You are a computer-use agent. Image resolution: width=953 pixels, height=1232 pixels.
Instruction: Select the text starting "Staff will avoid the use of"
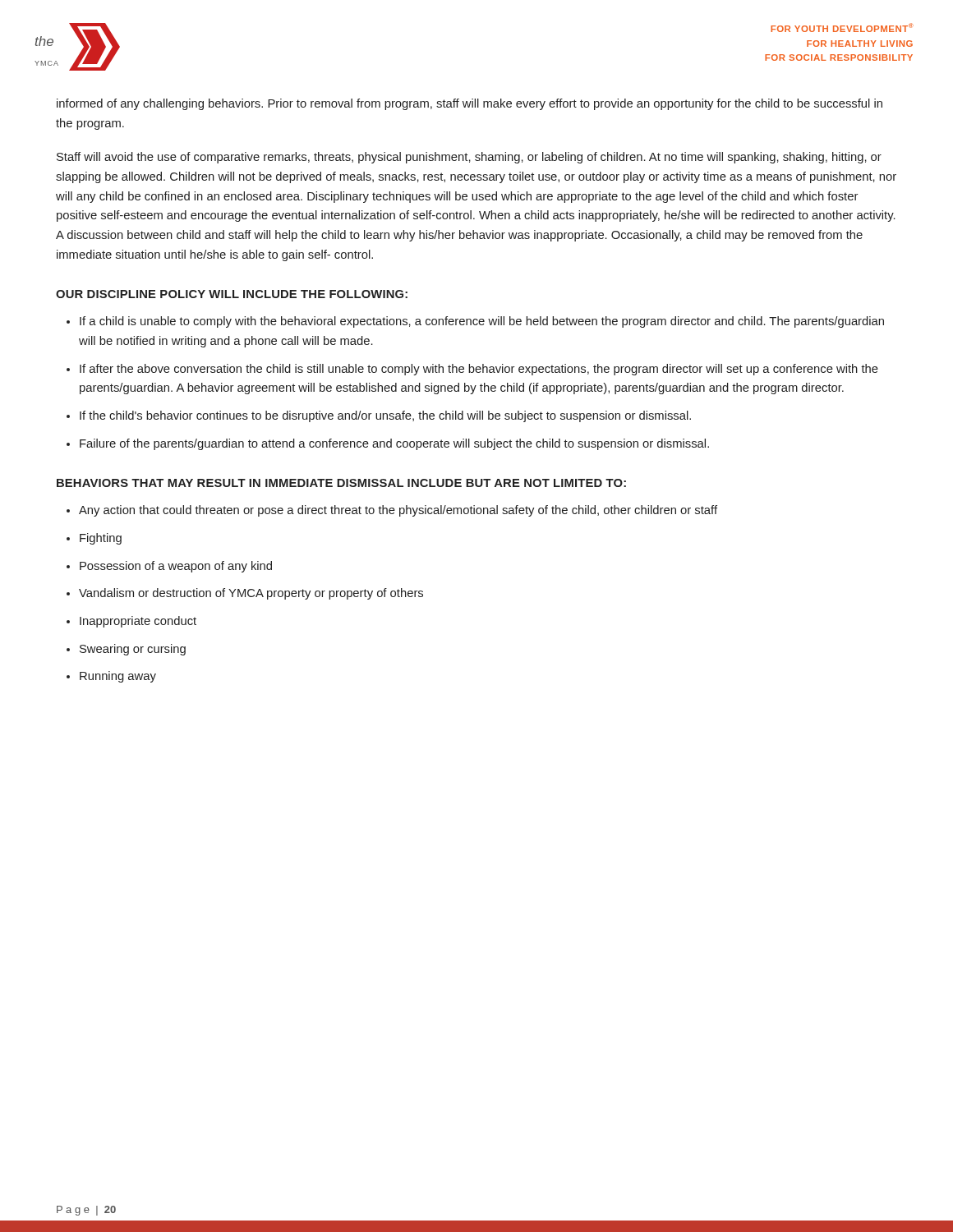coord(476,206)
